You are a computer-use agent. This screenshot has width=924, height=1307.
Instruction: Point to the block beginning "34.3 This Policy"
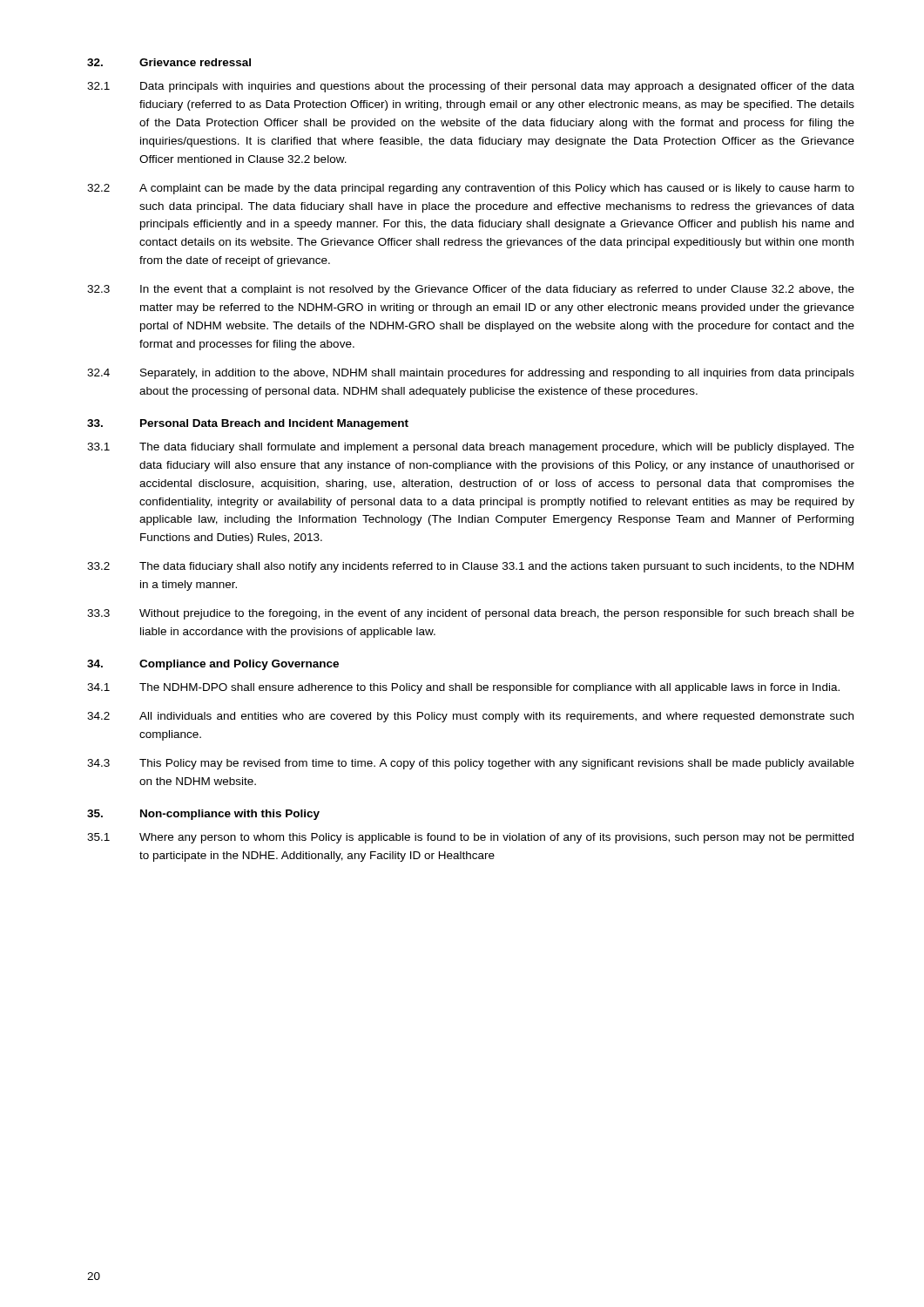[471, 773]
